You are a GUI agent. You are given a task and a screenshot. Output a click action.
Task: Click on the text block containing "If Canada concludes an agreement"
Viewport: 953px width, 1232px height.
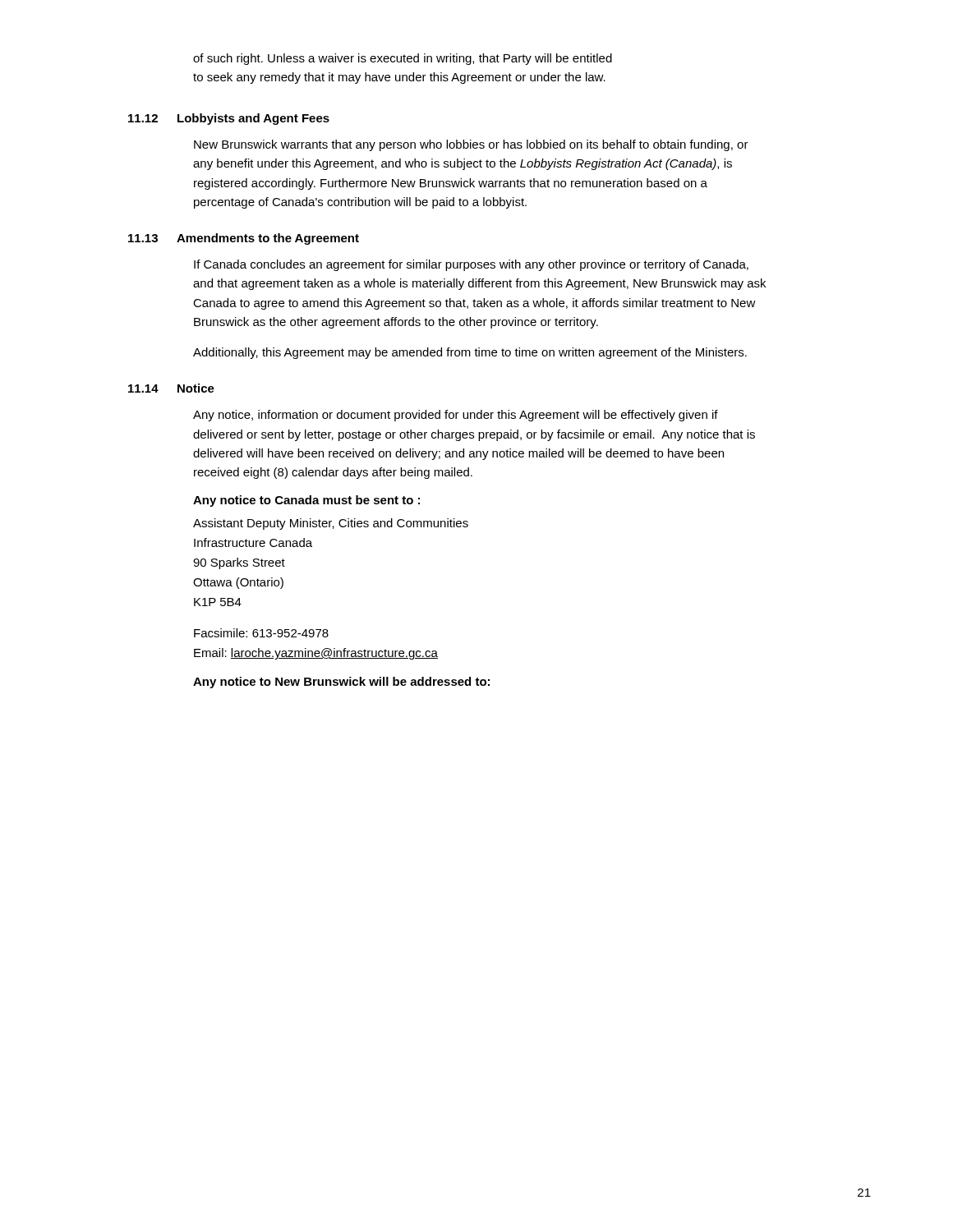pyautogui.click(x=480, y=293)
